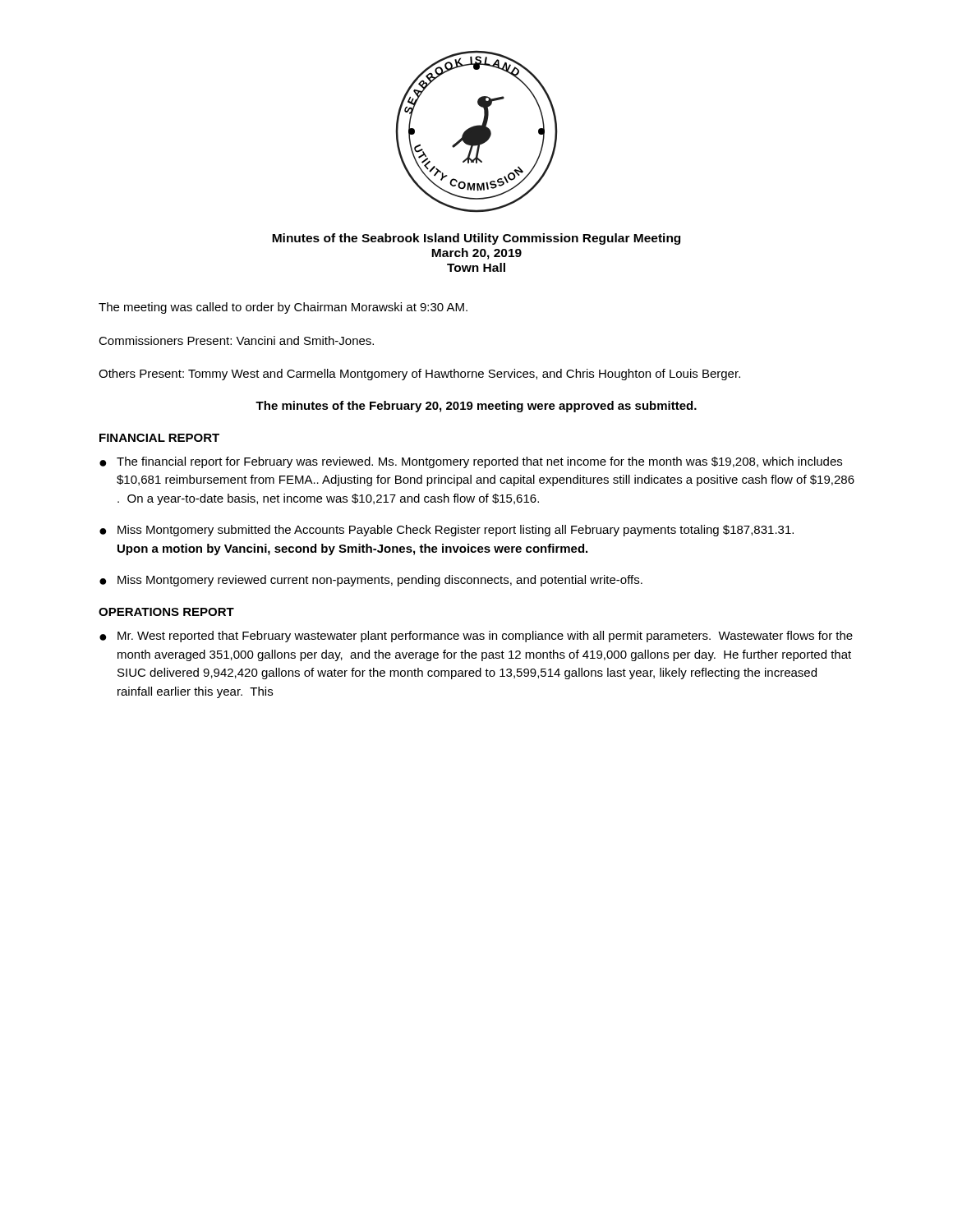
Task: Select a logo
Action: (476, 133)
